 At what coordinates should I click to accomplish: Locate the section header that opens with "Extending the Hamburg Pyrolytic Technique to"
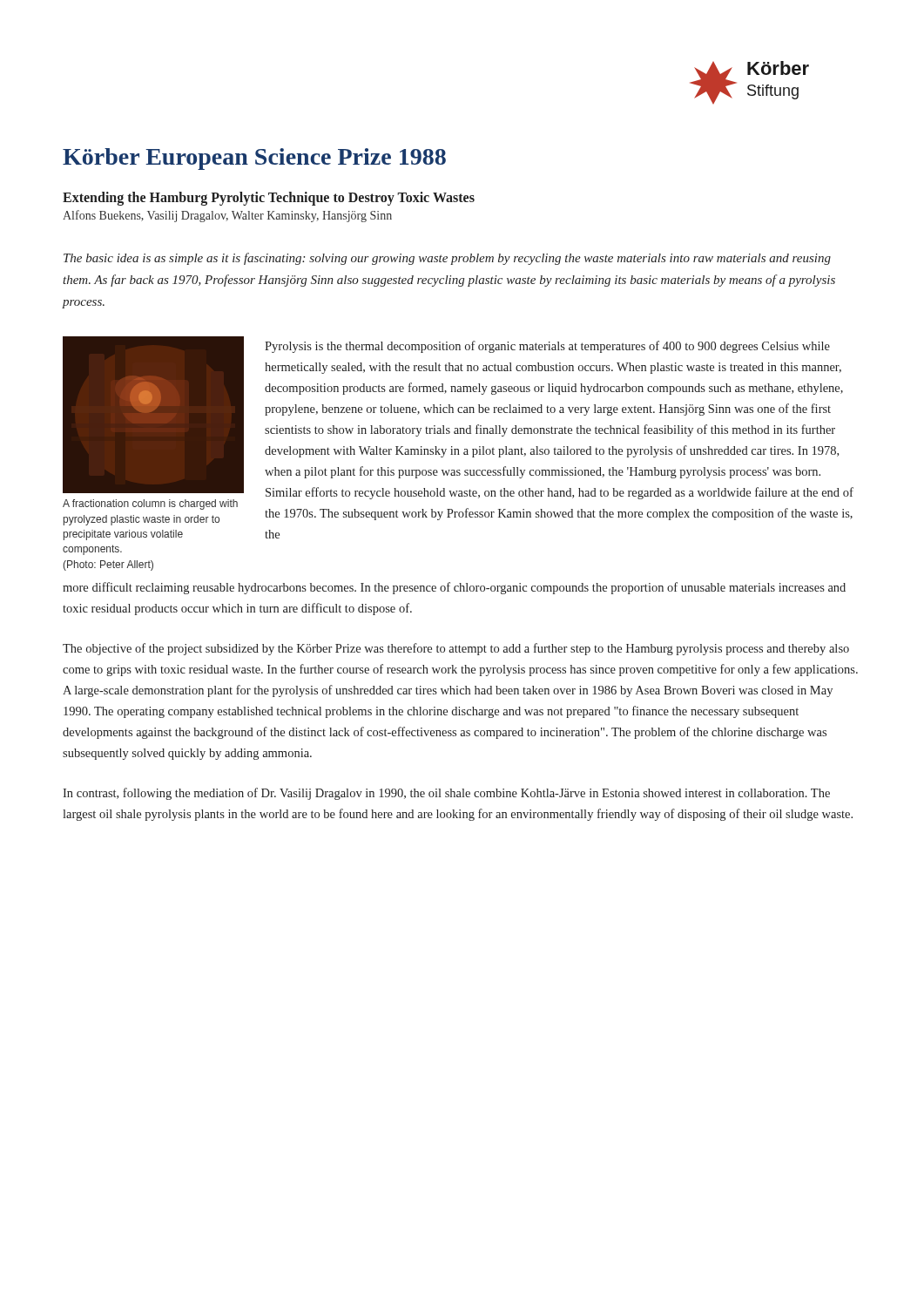coord(269,197)
